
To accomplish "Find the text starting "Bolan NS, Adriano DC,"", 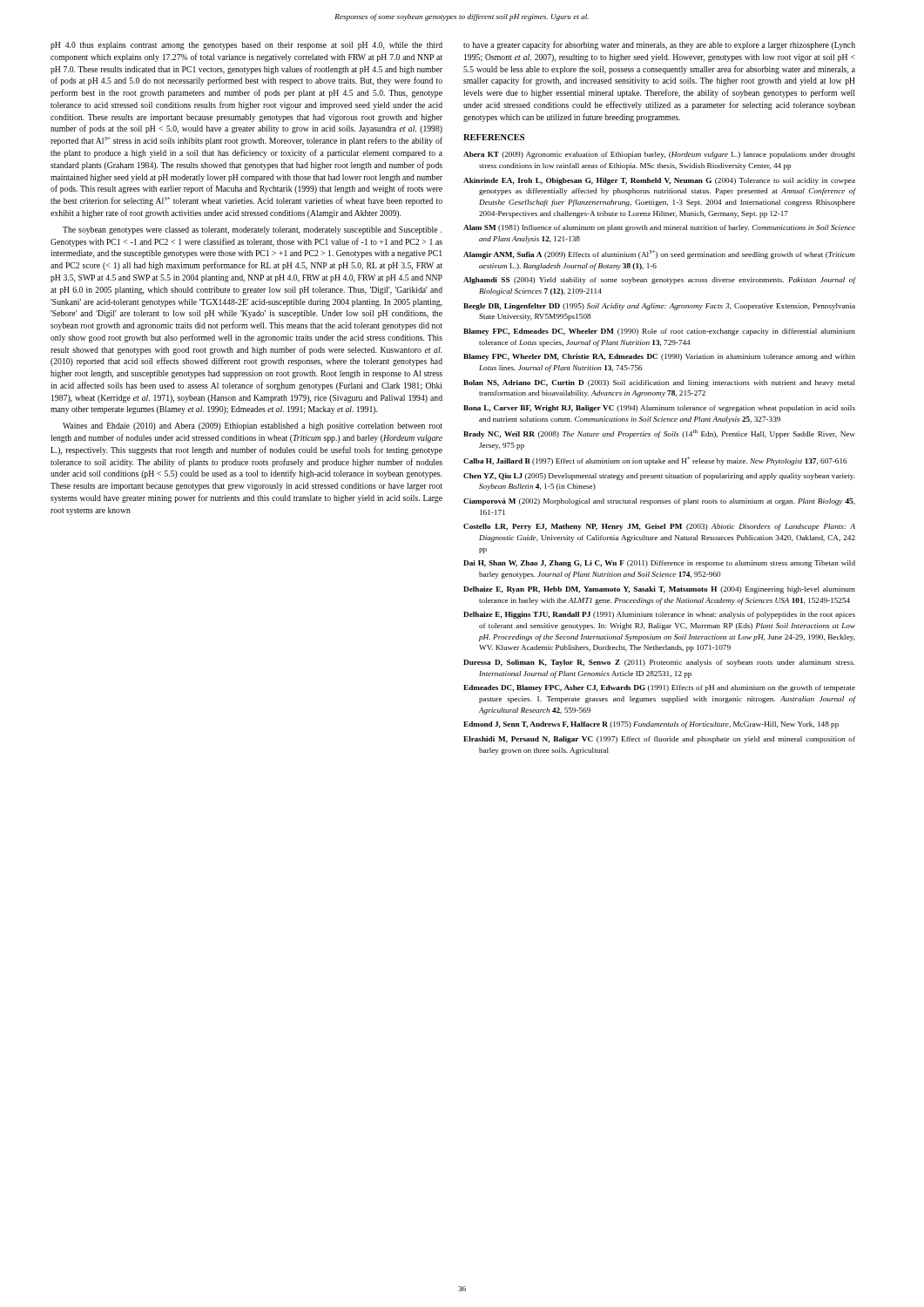I will click(x=659, y=388).
